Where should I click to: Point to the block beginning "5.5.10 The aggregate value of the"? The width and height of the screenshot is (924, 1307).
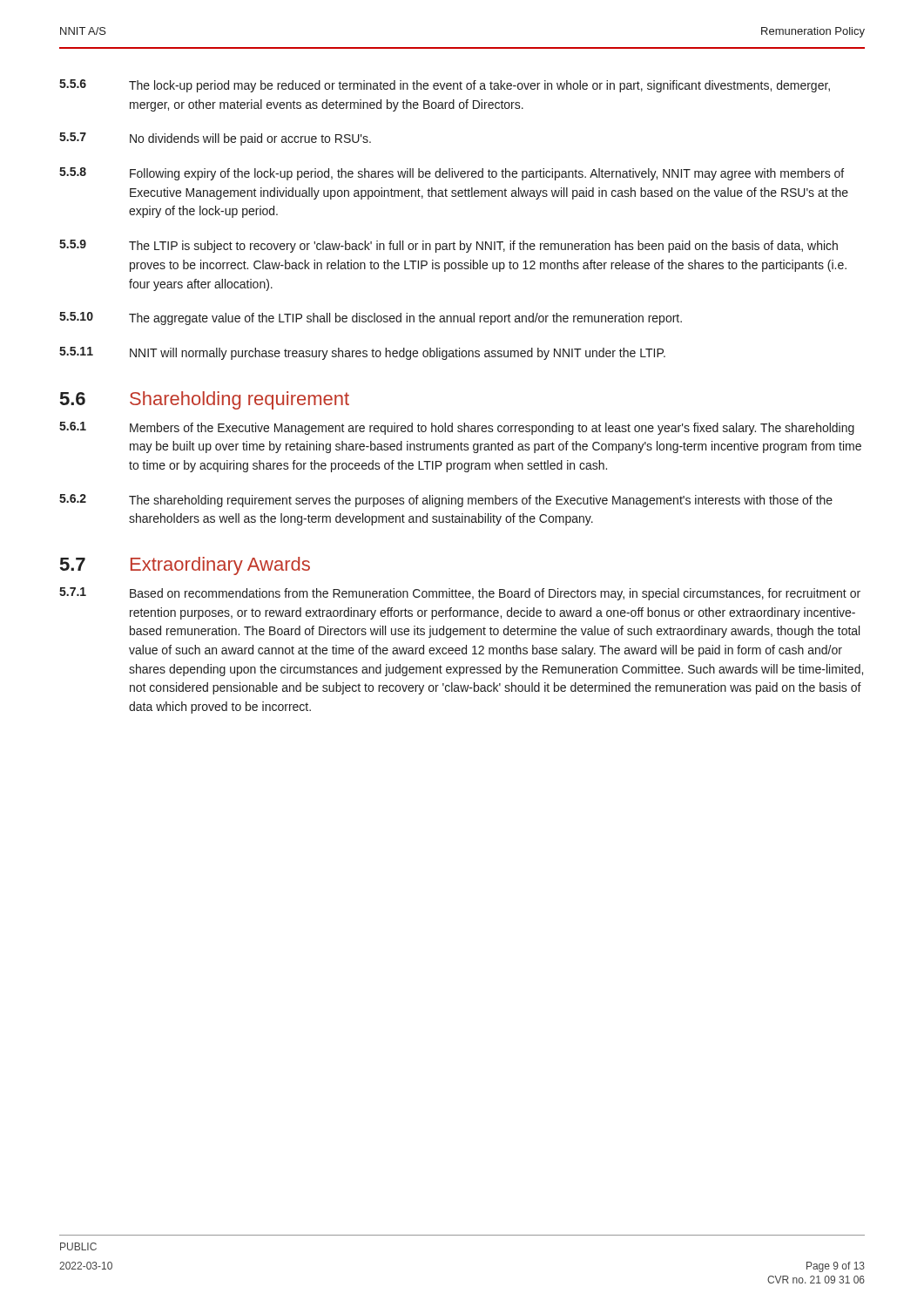(462, 319)
